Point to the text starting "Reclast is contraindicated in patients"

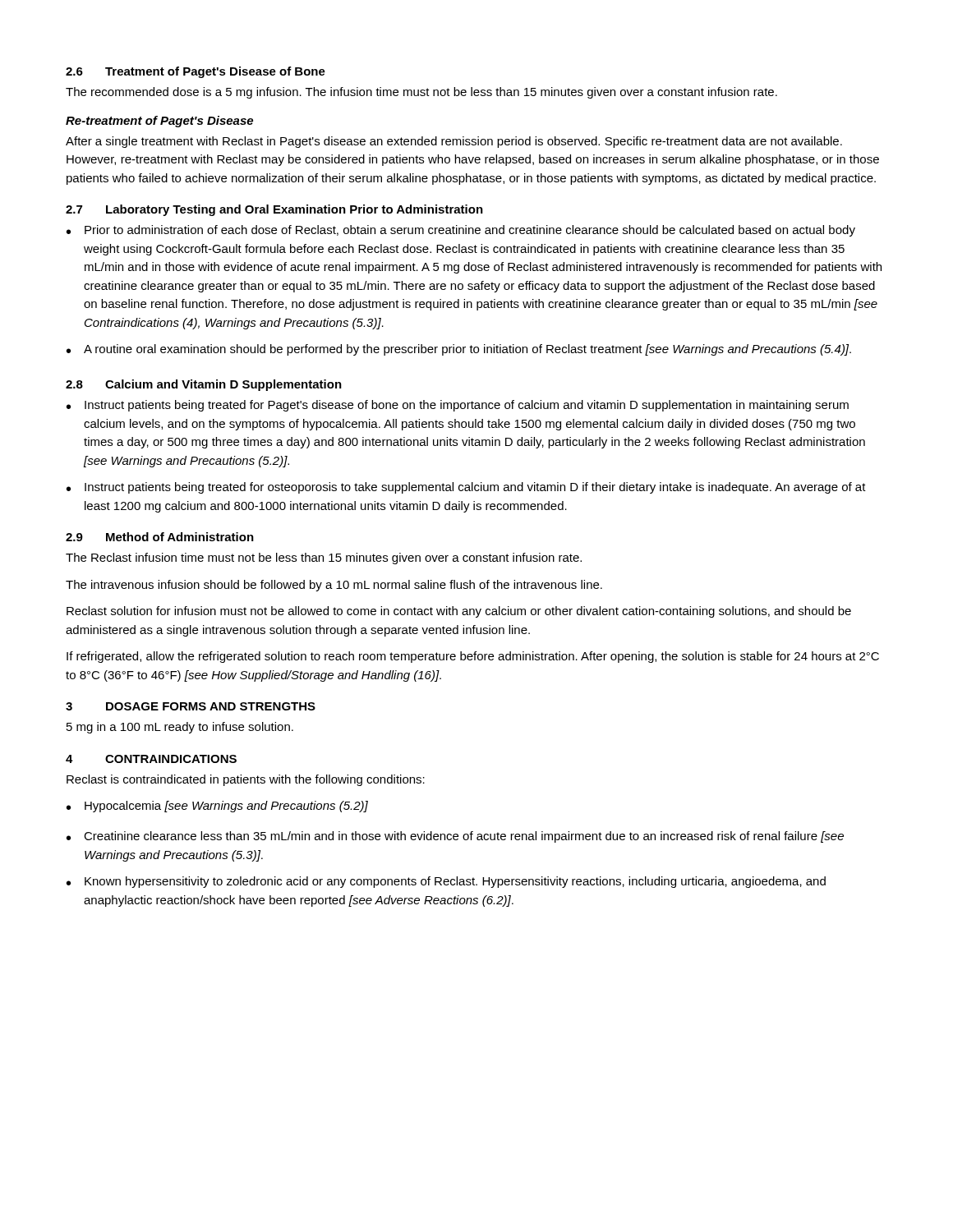(x=246, y=780)
